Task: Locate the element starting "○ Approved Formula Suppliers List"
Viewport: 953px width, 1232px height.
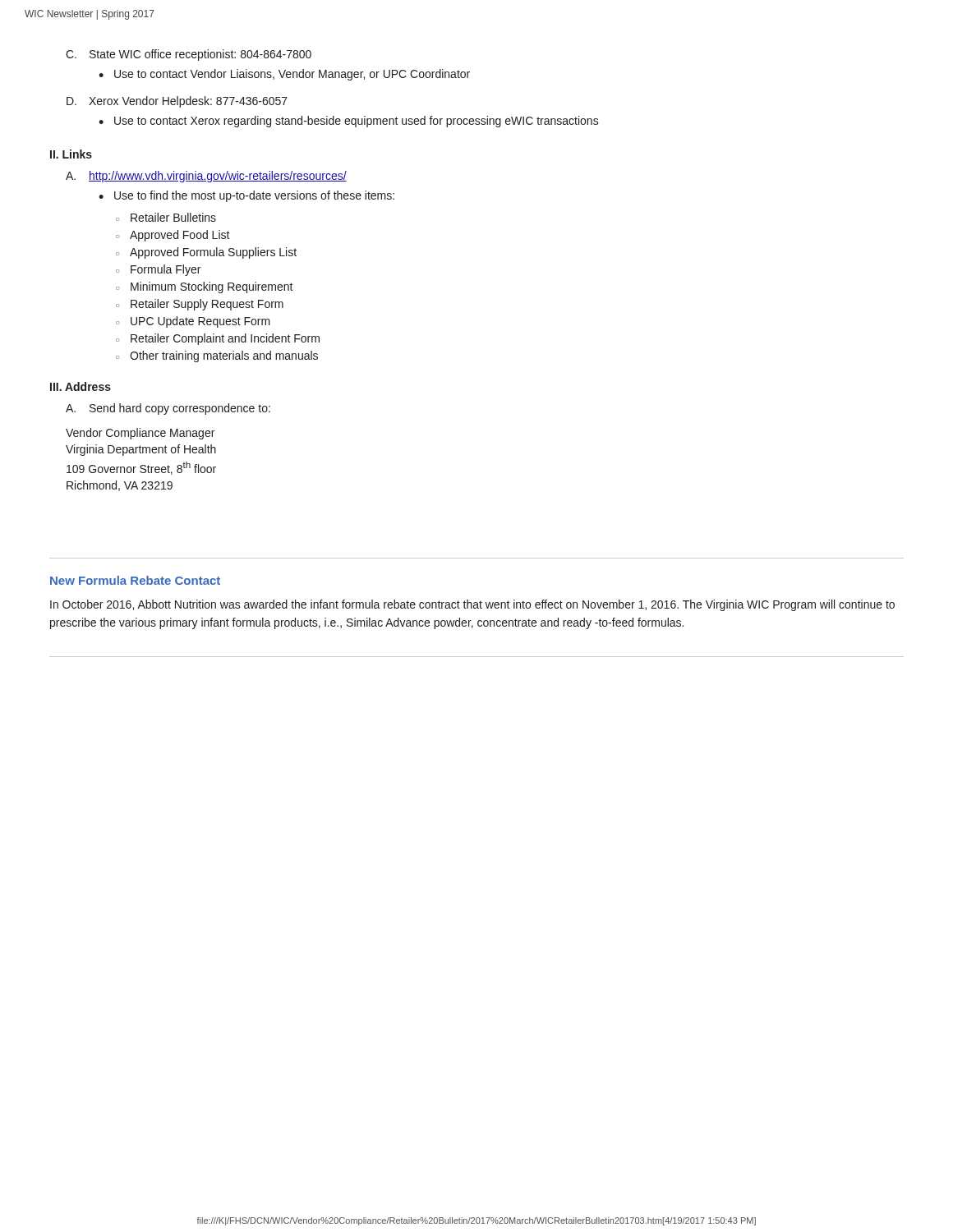Action: pos(206,252)
